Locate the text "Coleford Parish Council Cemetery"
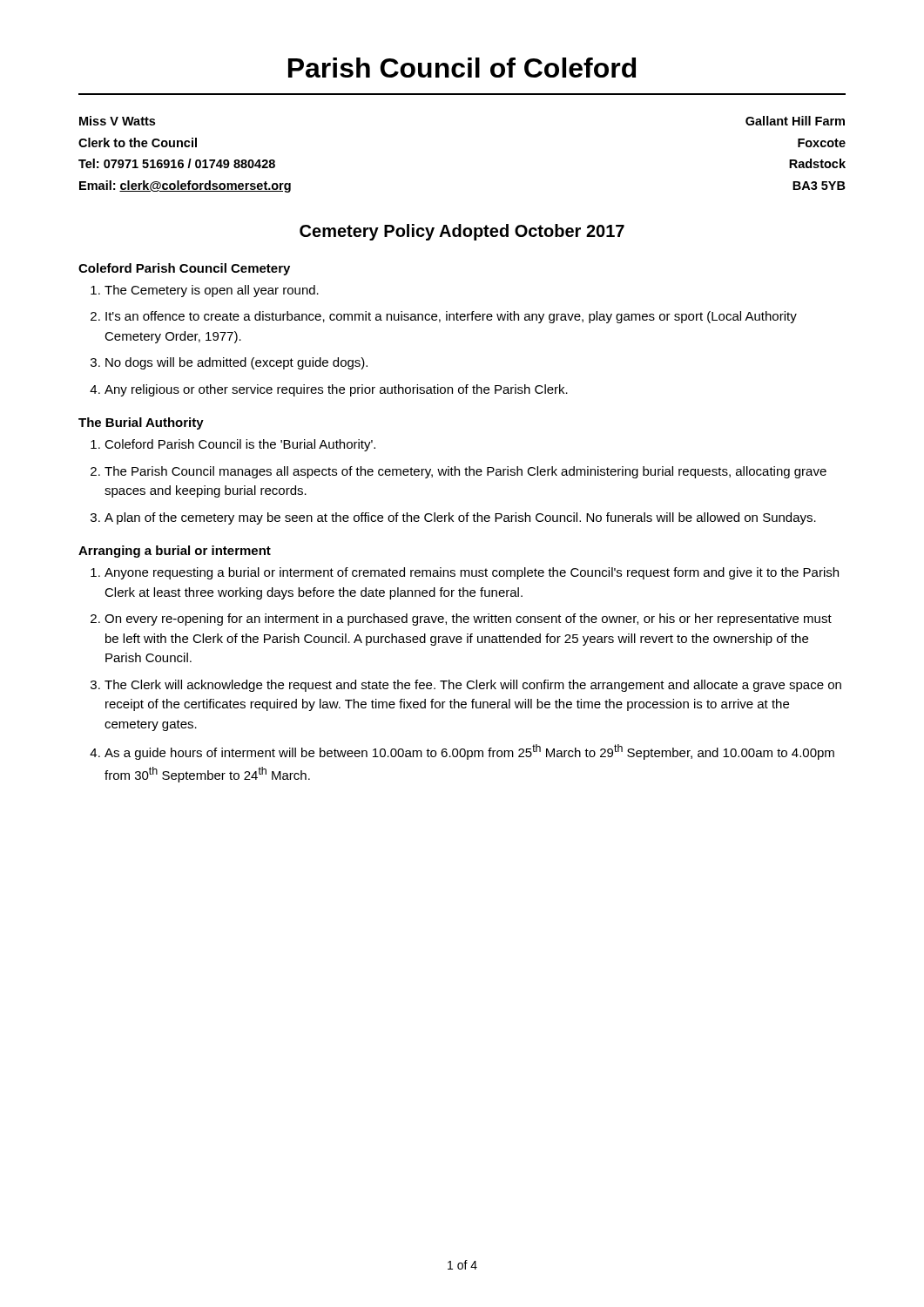 click(x=184, y=268)
